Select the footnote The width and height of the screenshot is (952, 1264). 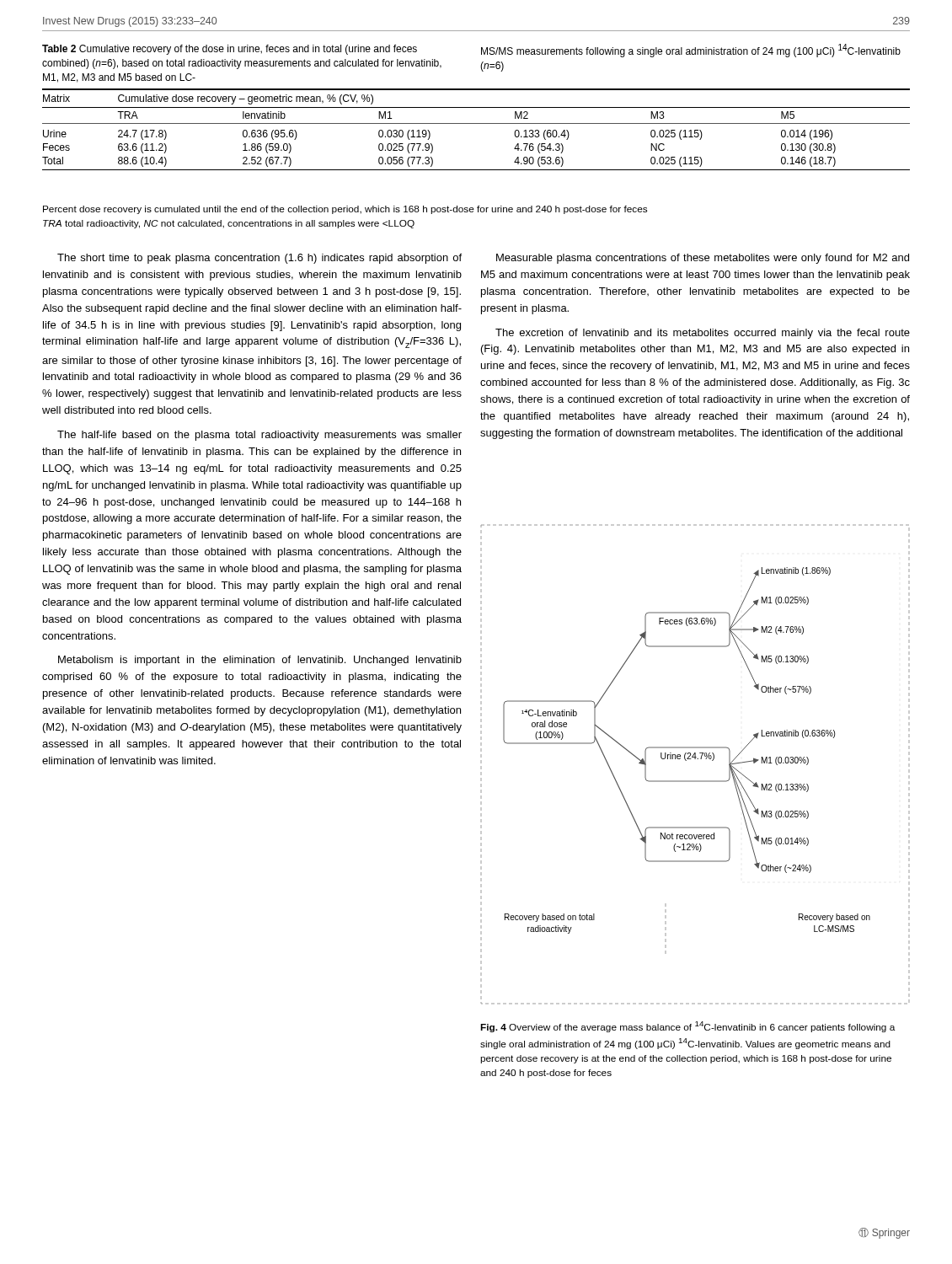[345, 216]
